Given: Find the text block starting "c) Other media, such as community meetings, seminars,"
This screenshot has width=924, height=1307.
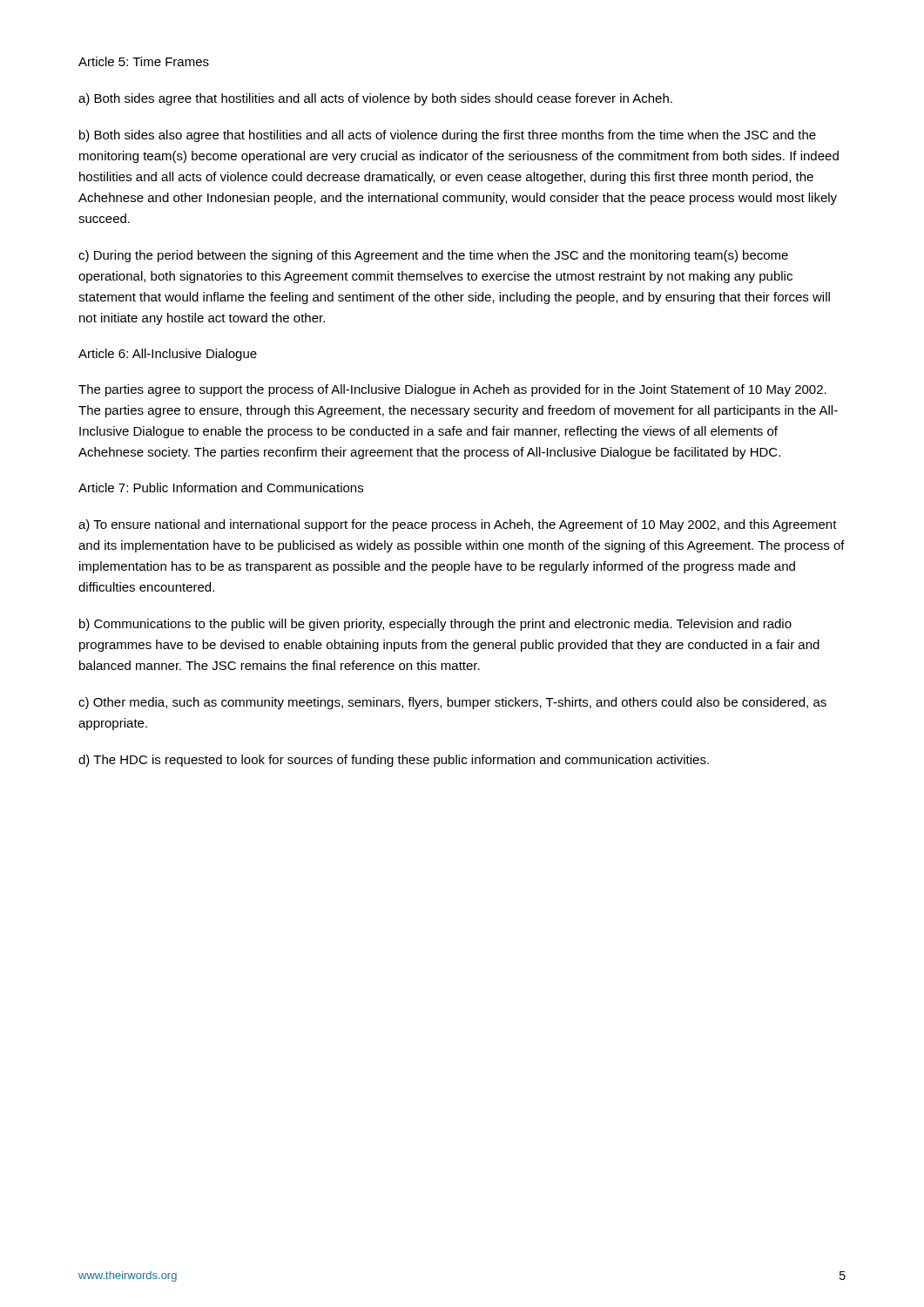Looking at the screenshot, I should coord(453,712).
